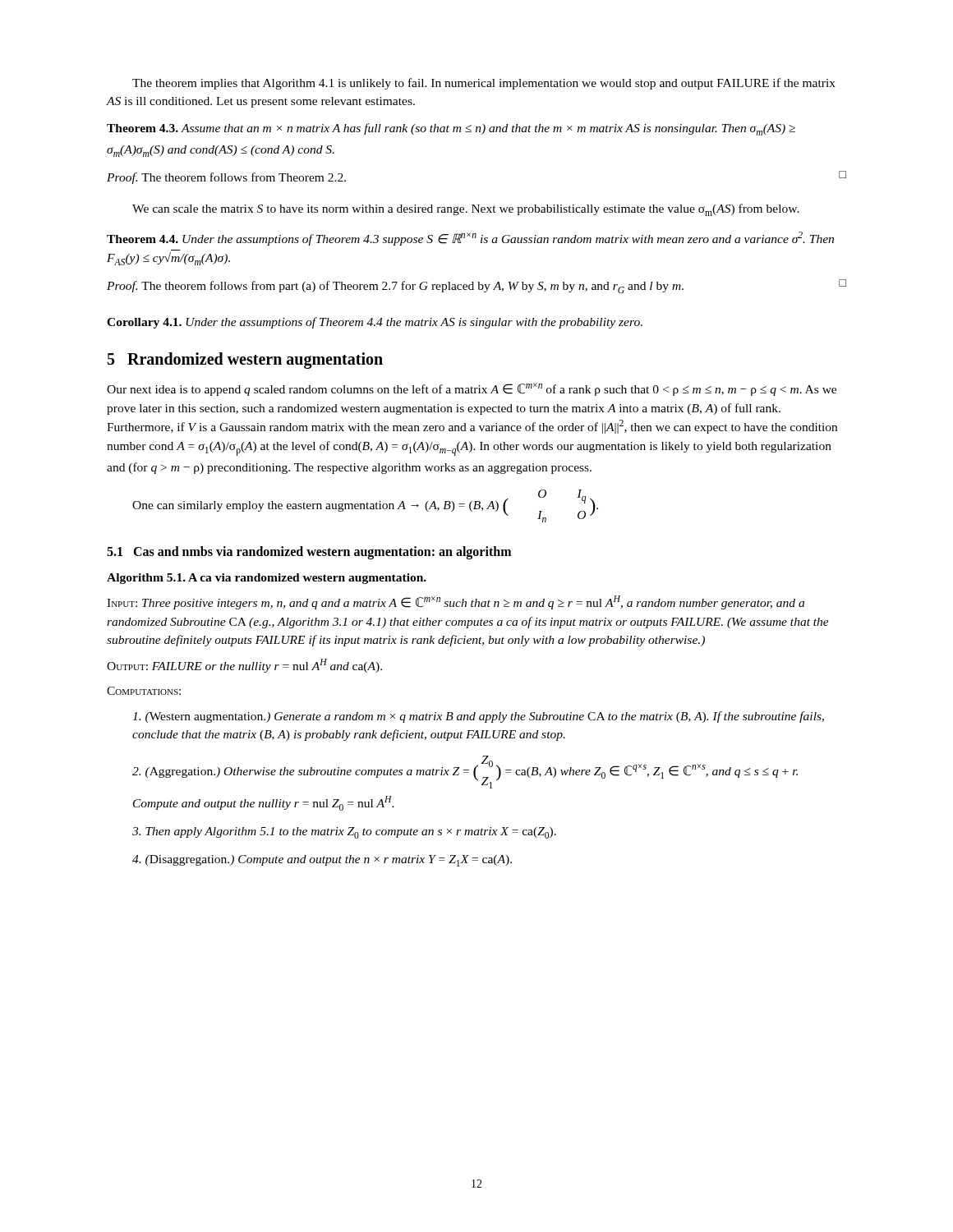This screenshot has width=953, height=1232.
Task: Point to the block beginning "(Western augmentation.) Generate a random m × q"
Action: tap(489, 725)
